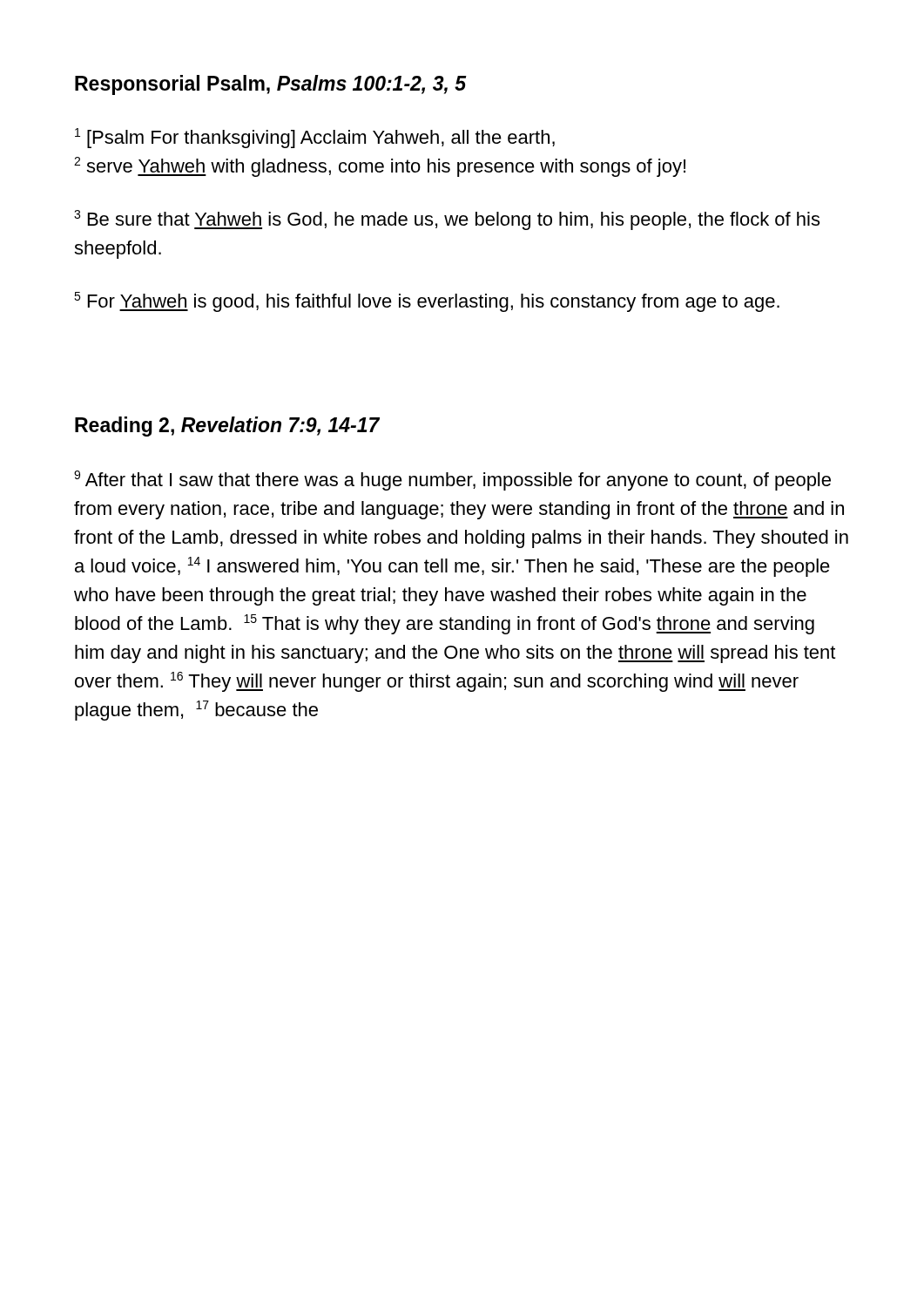Click where it says "Responsorial Psalm, Psalms 100:1-2, 3, 5"

coord(270,84)
